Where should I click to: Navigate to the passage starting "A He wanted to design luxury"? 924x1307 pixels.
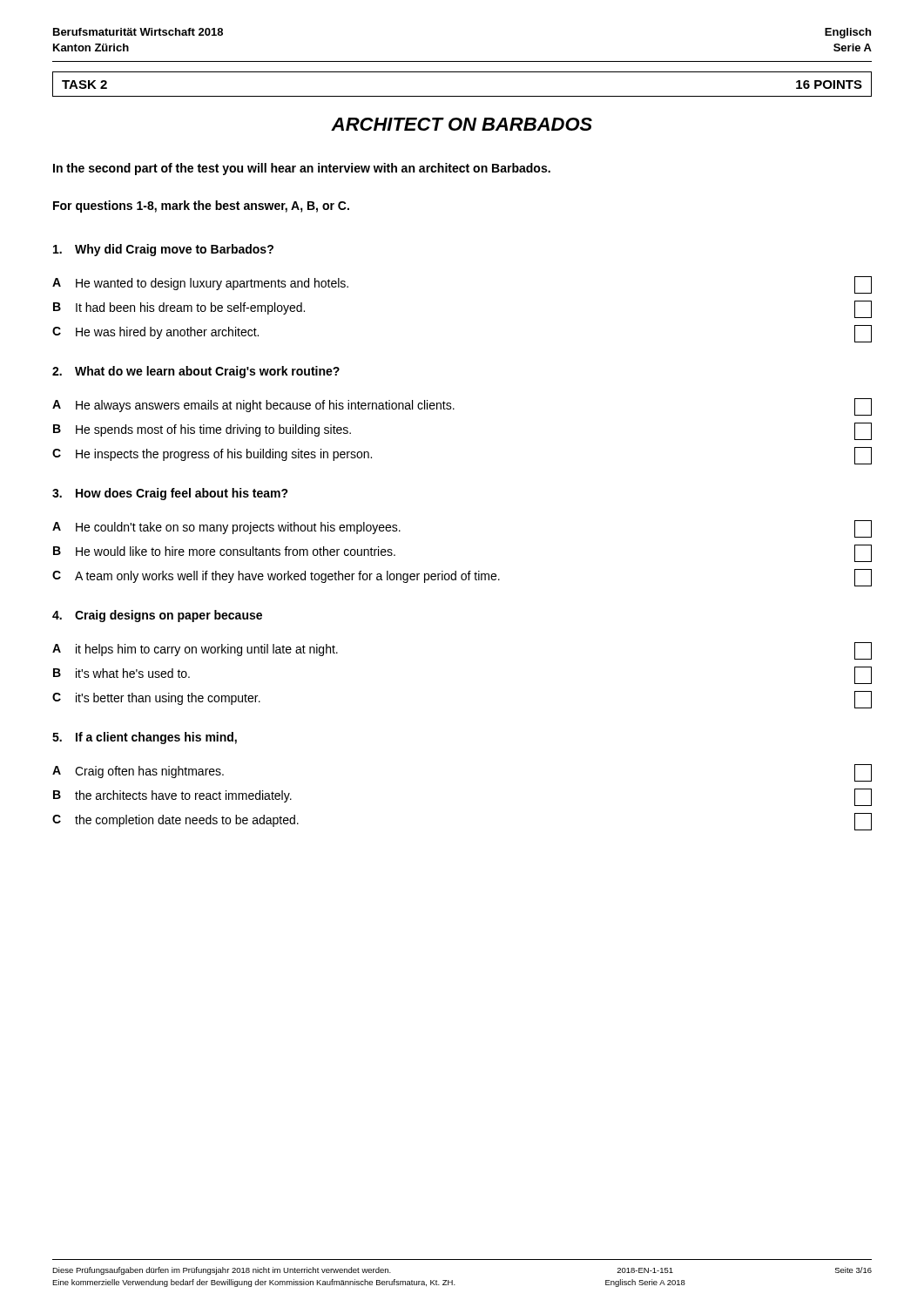tap(190, 284)
